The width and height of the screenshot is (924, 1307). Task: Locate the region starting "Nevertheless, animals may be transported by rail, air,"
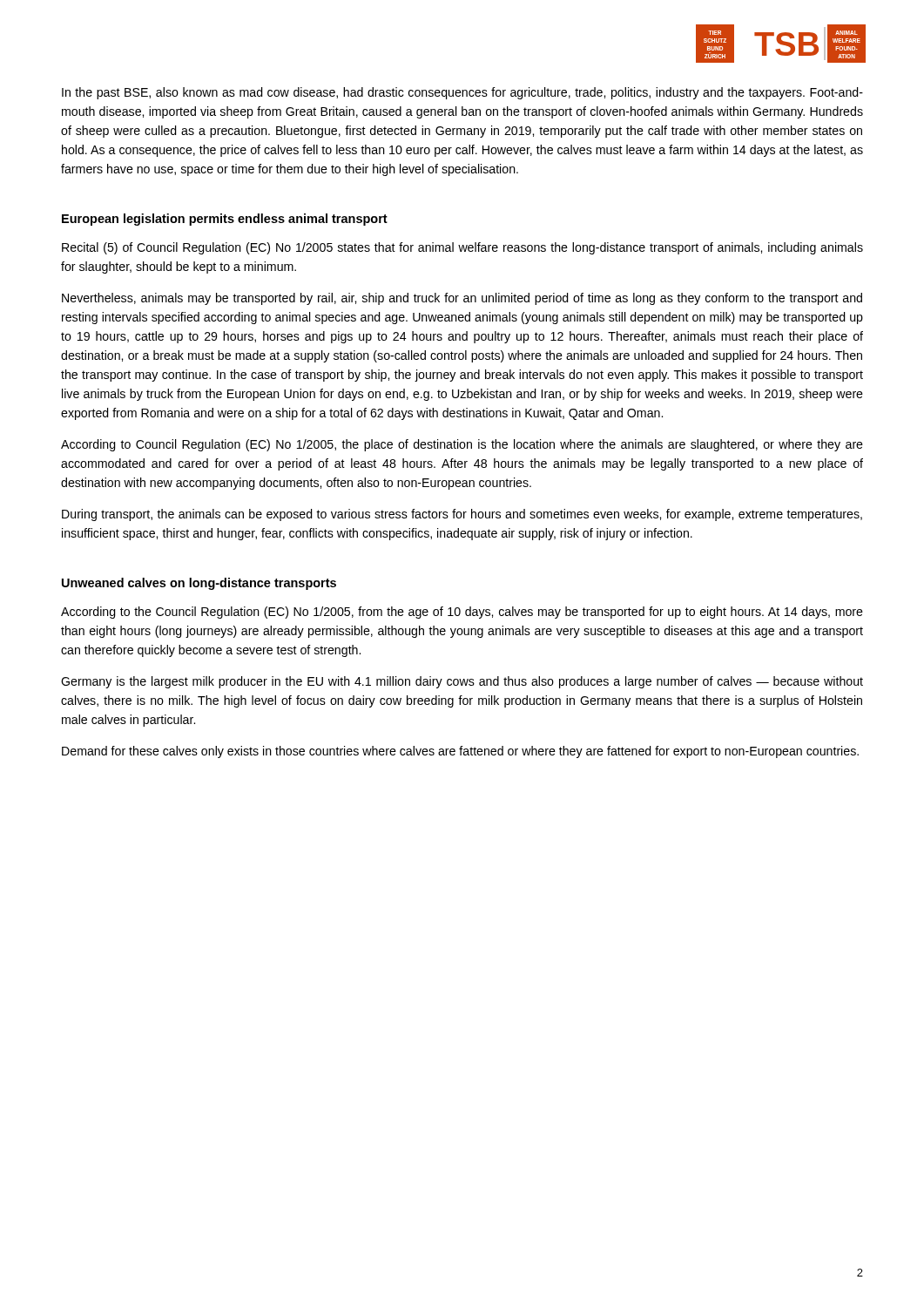462,356
